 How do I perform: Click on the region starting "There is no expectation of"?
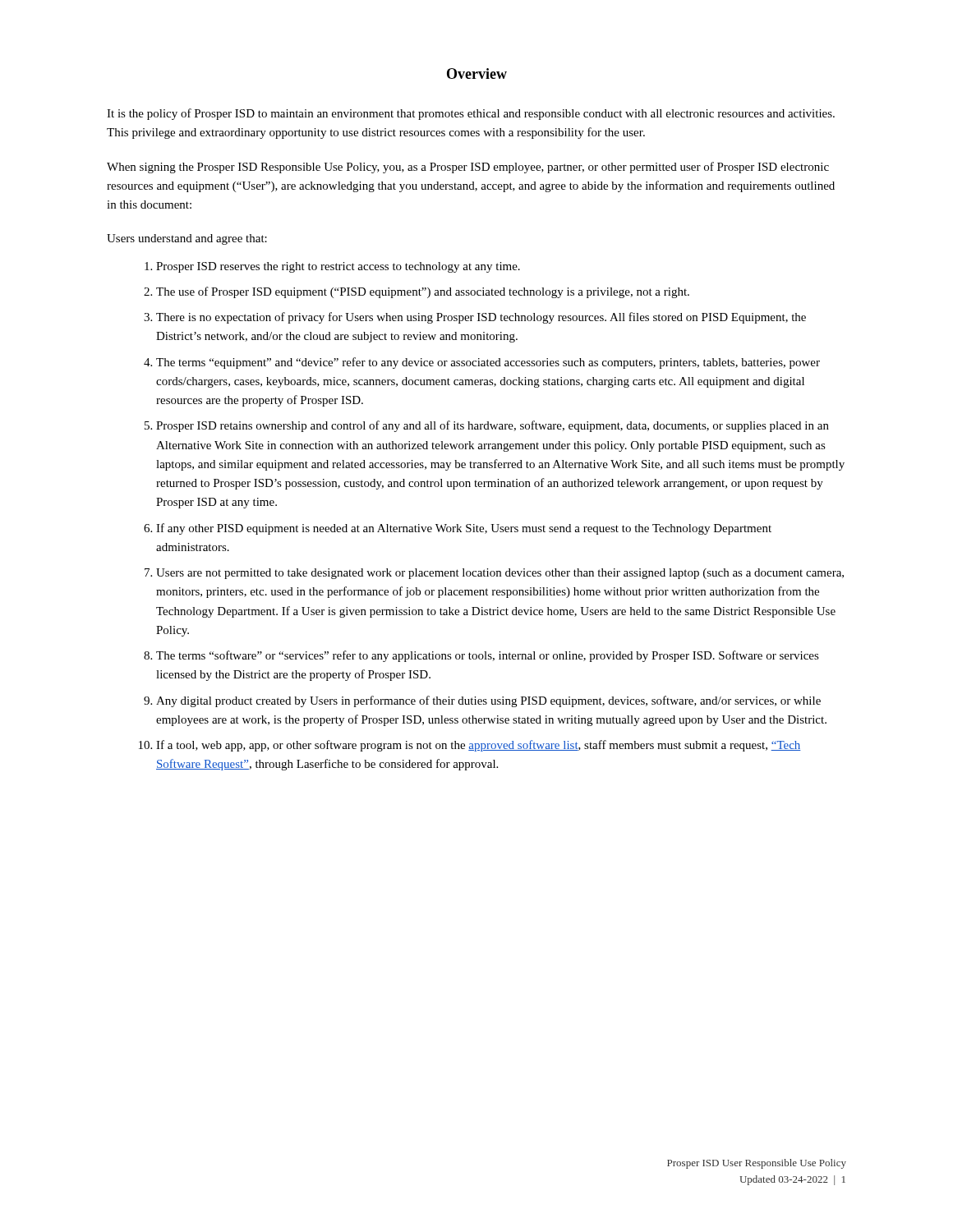481,327
